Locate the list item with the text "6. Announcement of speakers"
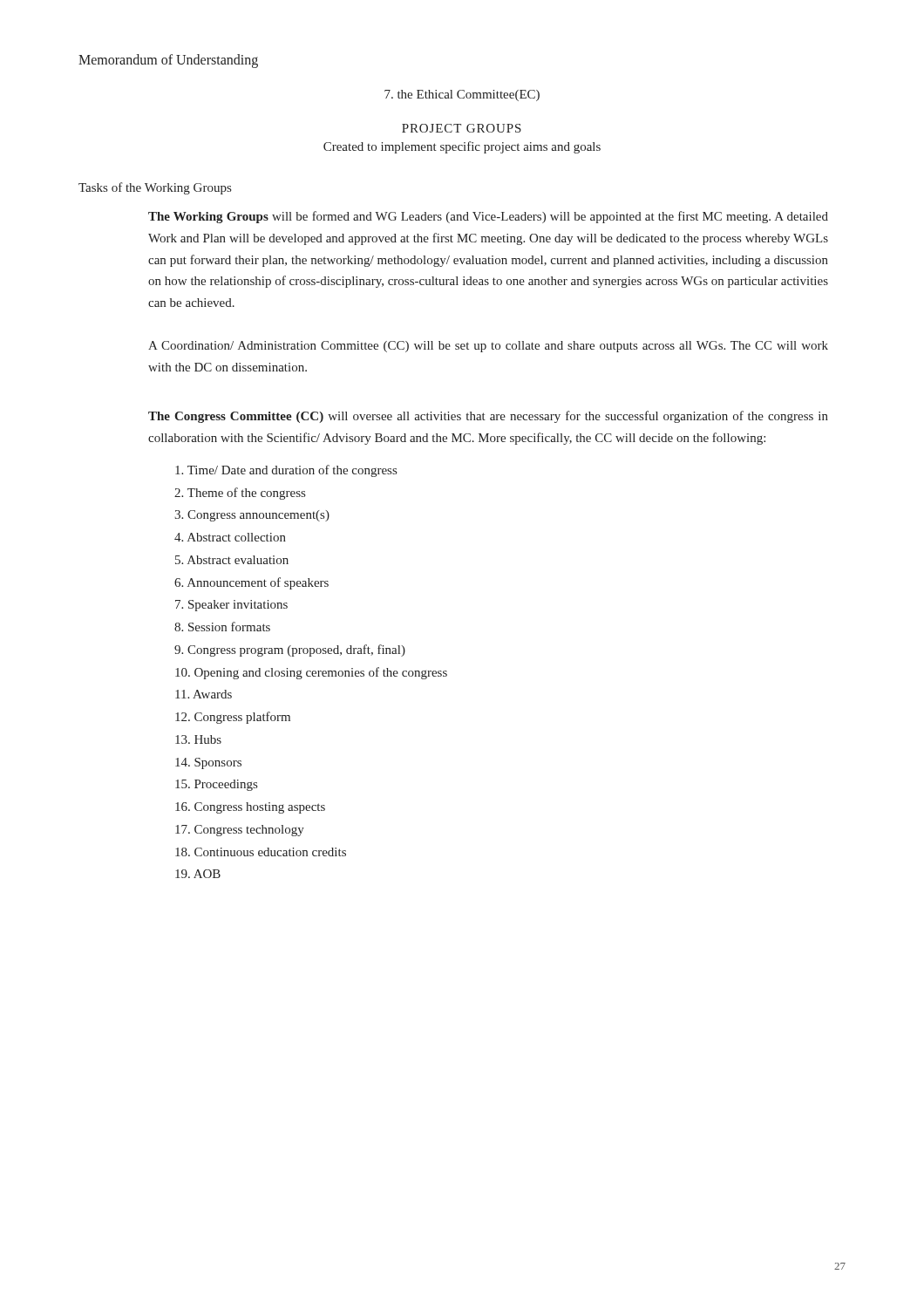The height and width of the screenshot is (1308, 924). tap(252, 582)
